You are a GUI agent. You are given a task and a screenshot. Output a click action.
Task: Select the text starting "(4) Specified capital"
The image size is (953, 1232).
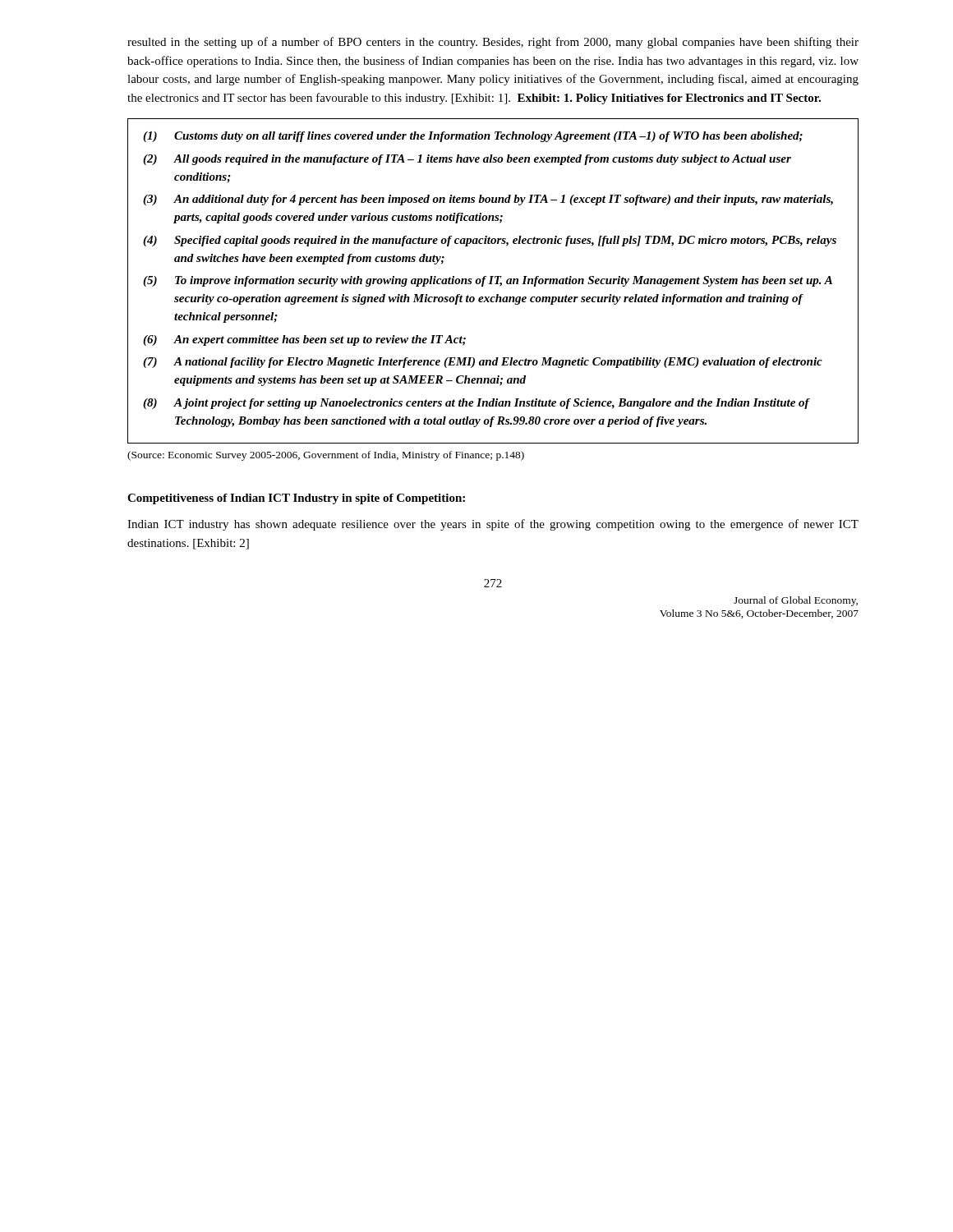493,249
